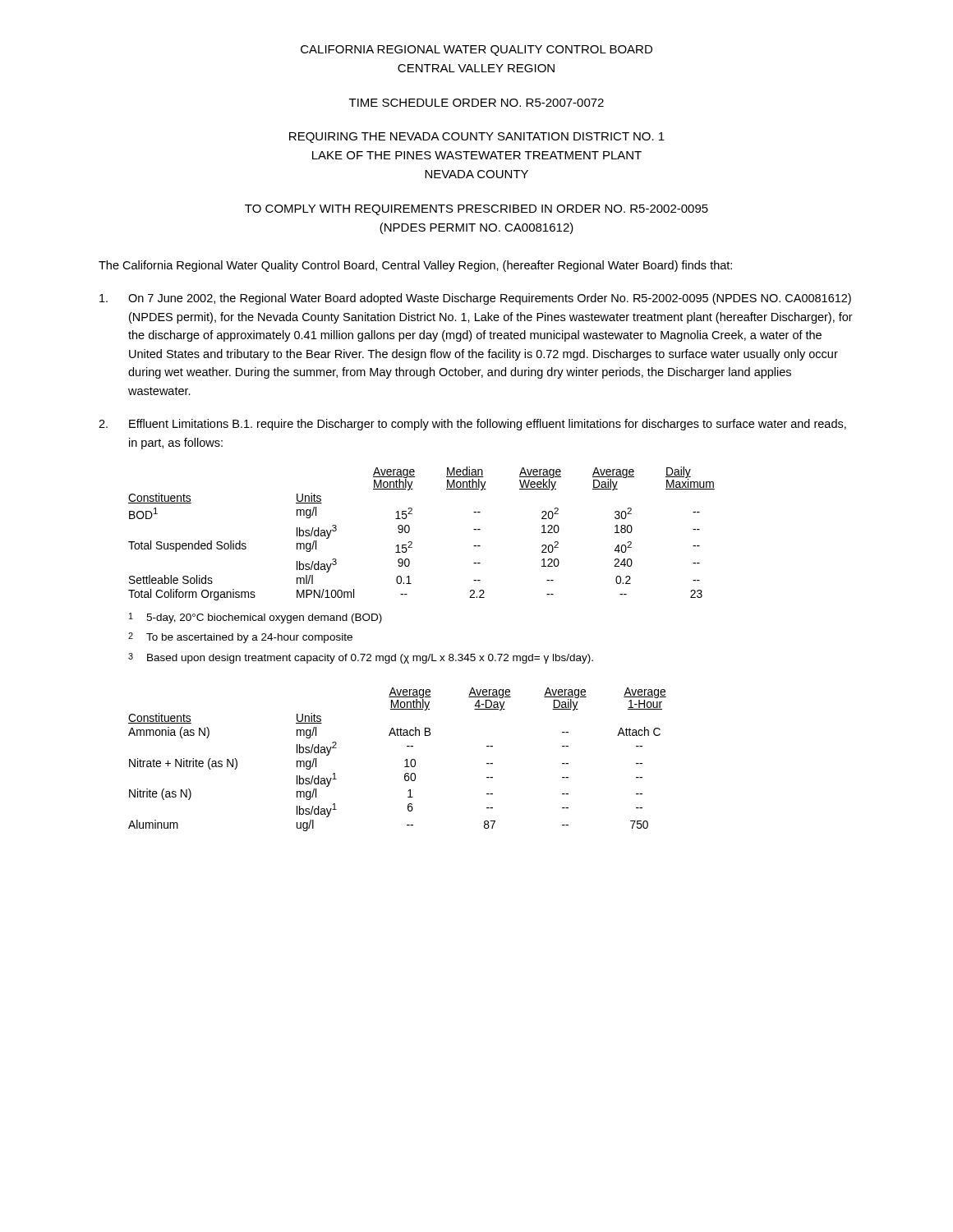Click the passage that begins "2 To be ascertained by a 24-hour"
The width and height of the screenshot is (953, 1232).
(x=240, y=638)
